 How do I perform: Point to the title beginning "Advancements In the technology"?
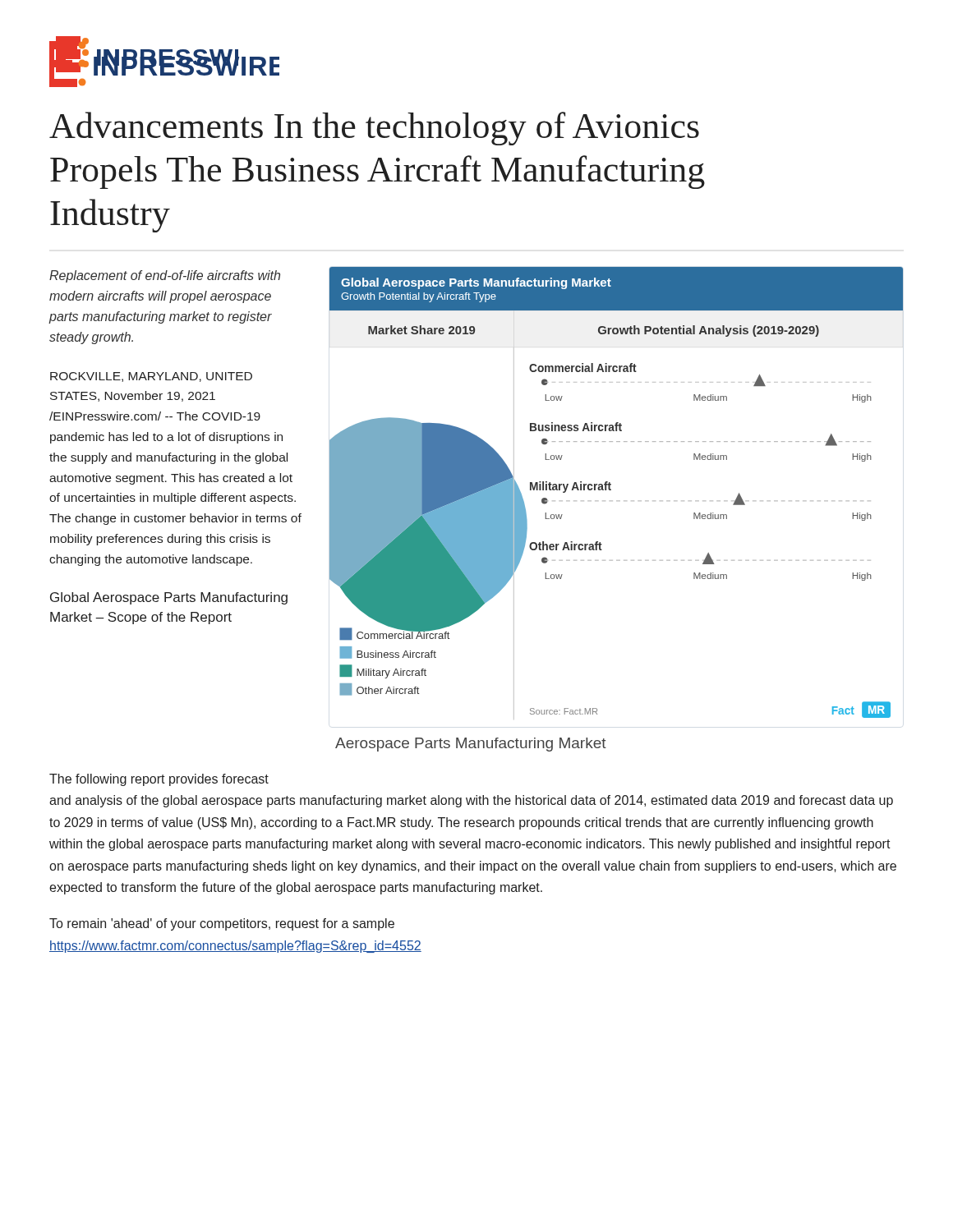click(x=377, y=169)
